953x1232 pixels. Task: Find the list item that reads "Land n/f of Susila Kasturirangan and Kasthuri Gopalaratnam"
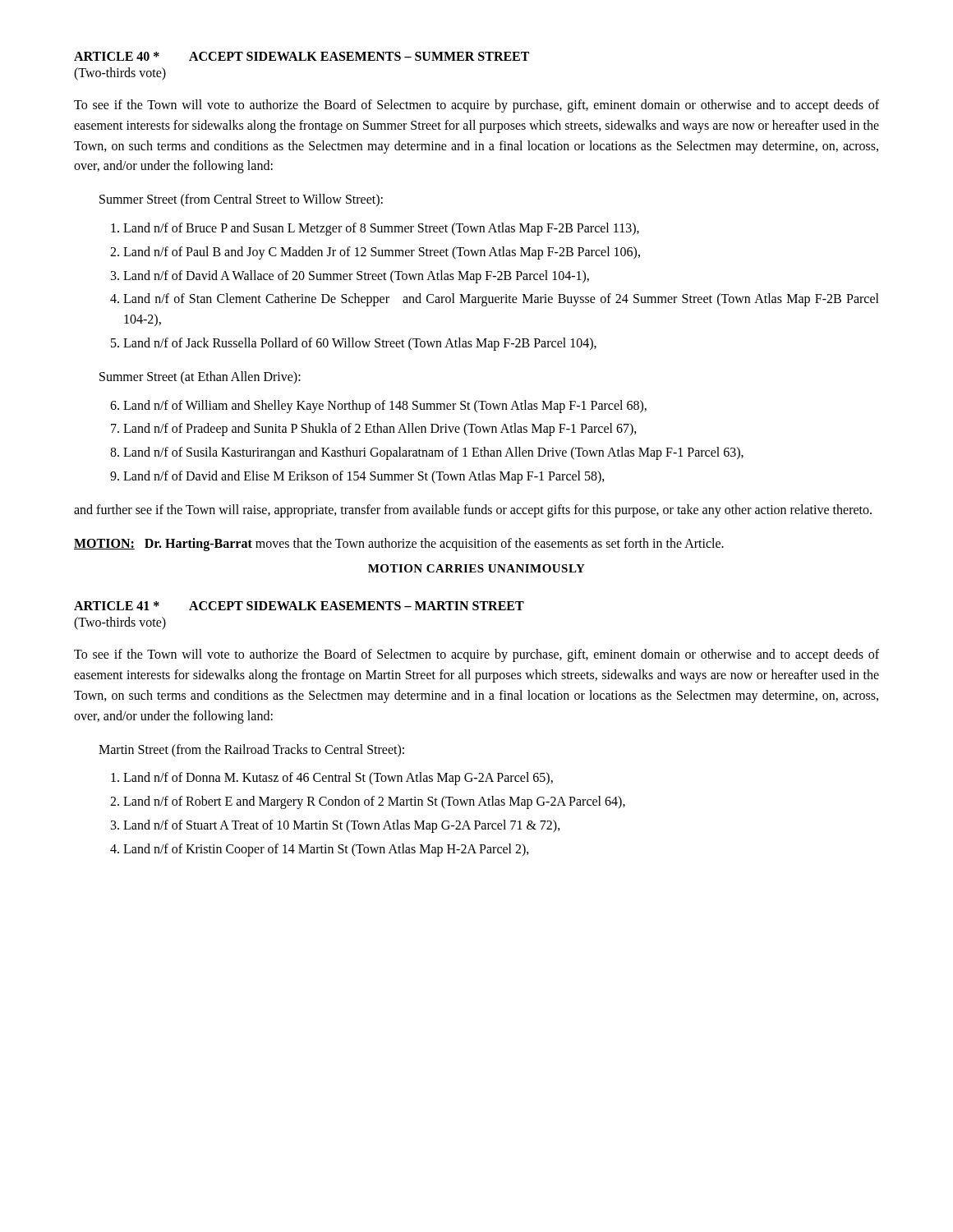tap(434, 452)
